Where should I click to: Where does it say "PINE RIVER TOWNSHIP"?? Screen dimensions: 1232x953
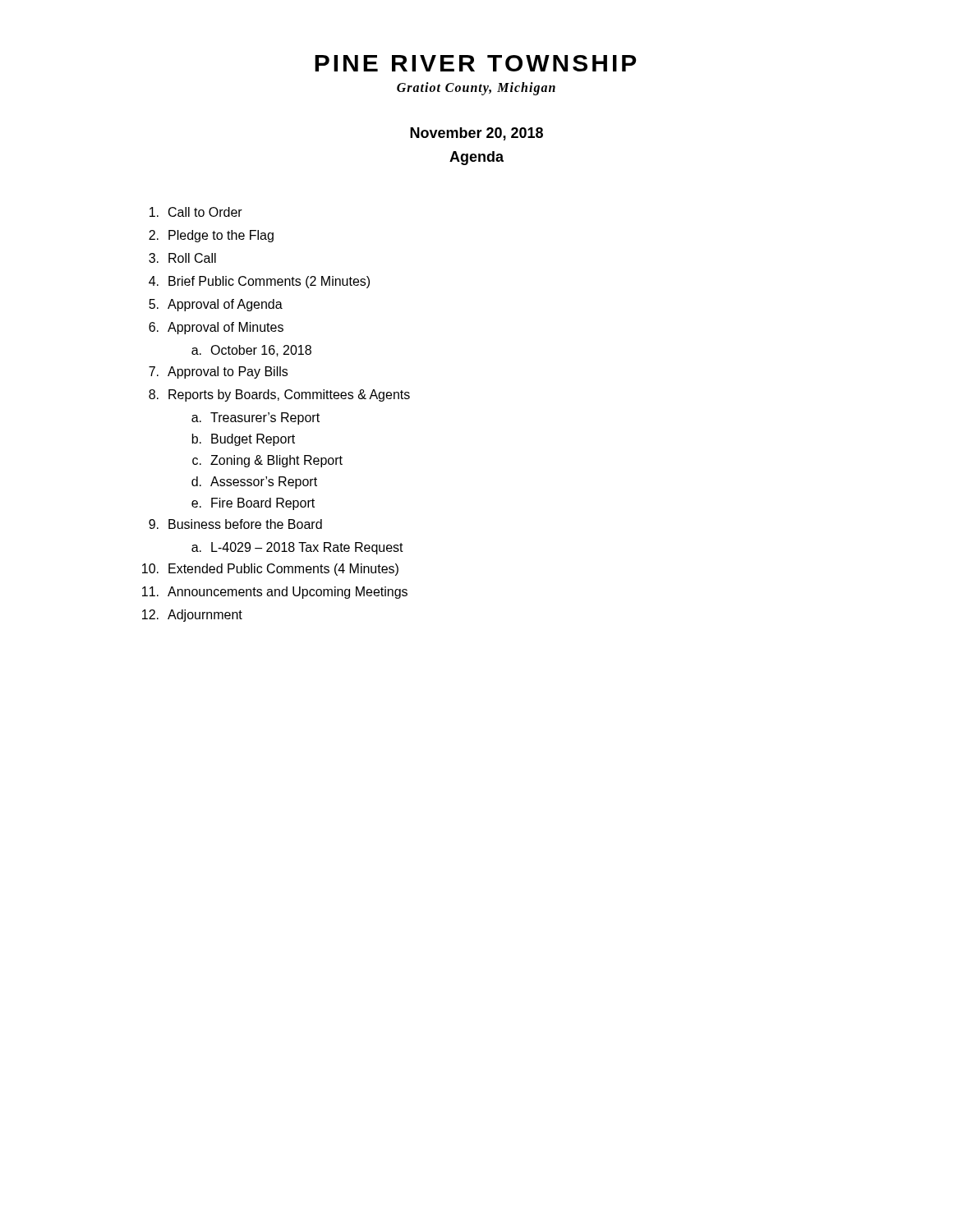click(x=476, y=63)
